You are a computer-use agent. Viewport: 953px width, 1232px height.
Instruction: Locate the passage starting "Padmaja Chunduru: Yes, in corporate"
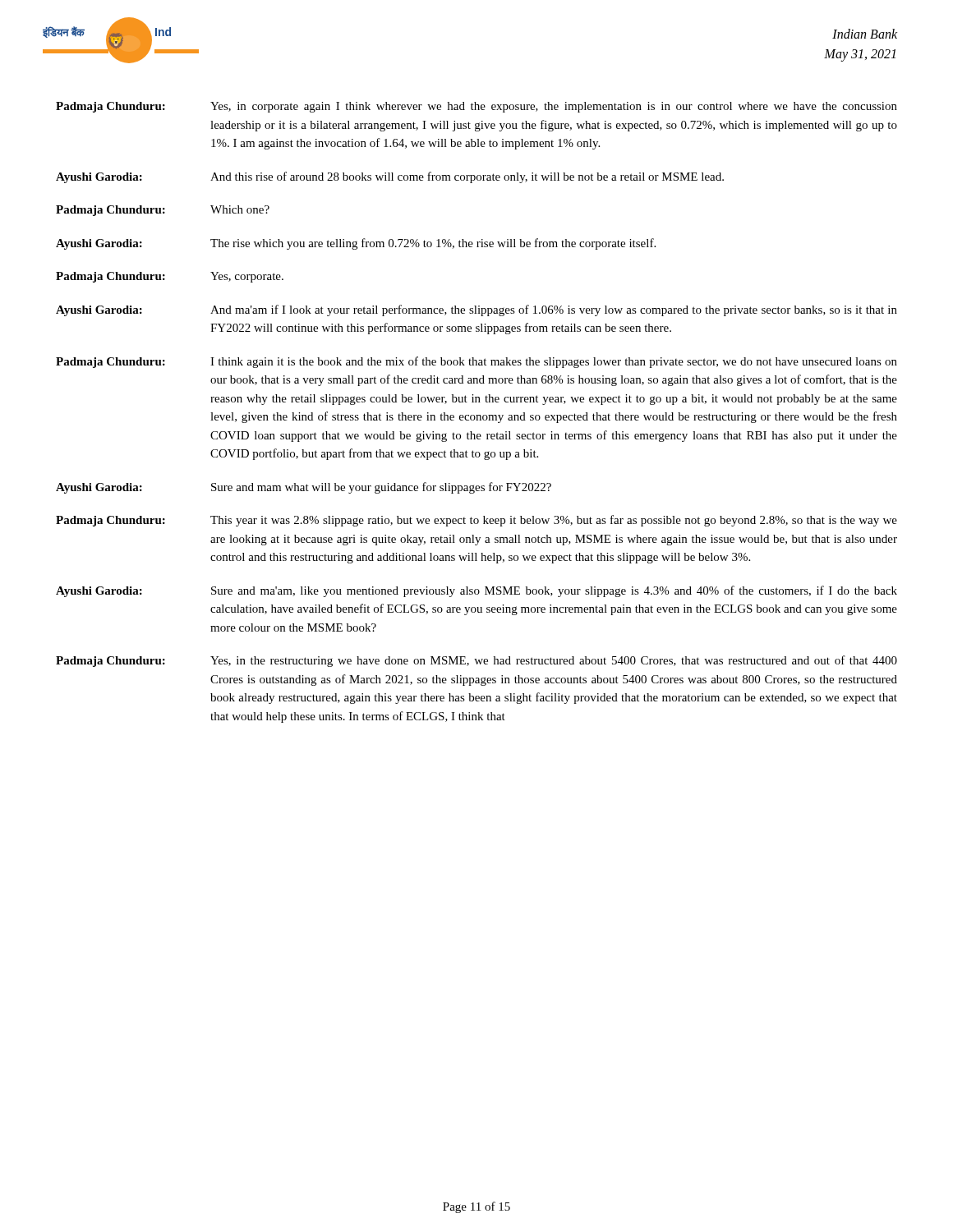pyautogui.click(x=476, y=125)
